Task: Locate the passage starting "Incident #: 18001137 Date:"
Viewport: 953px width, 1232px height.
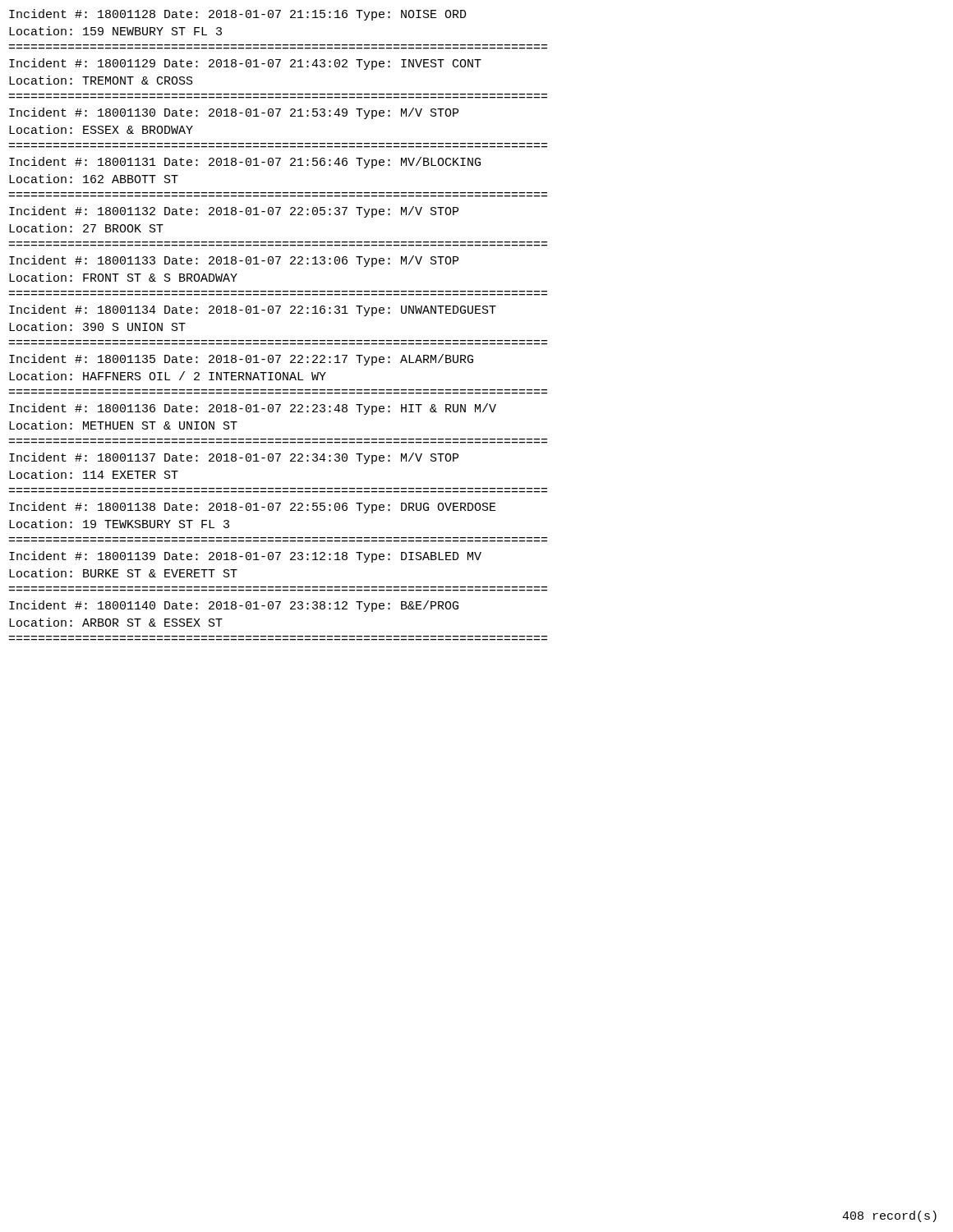Action: [234, 458]
